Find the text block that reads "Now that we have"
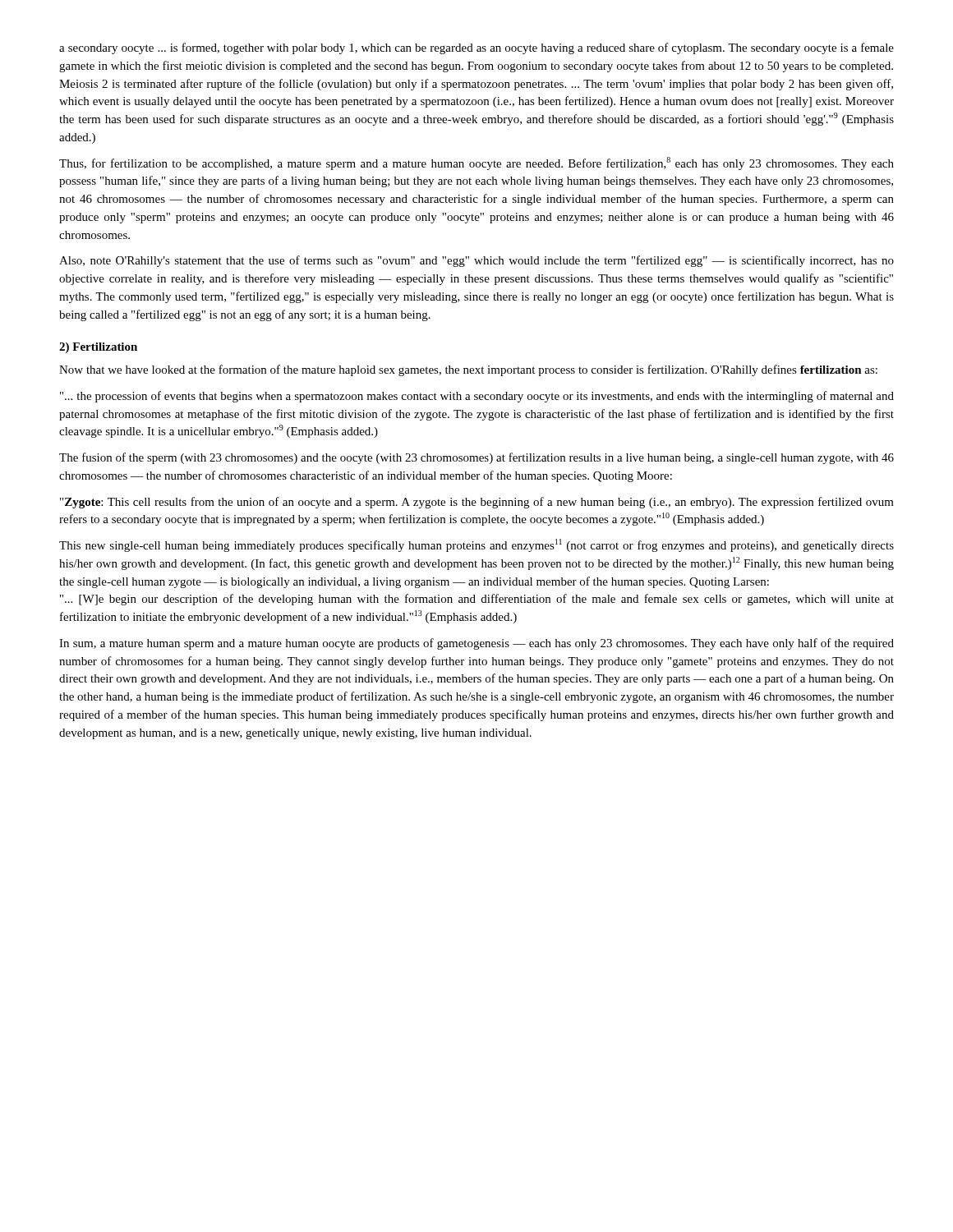 [476, 370]
